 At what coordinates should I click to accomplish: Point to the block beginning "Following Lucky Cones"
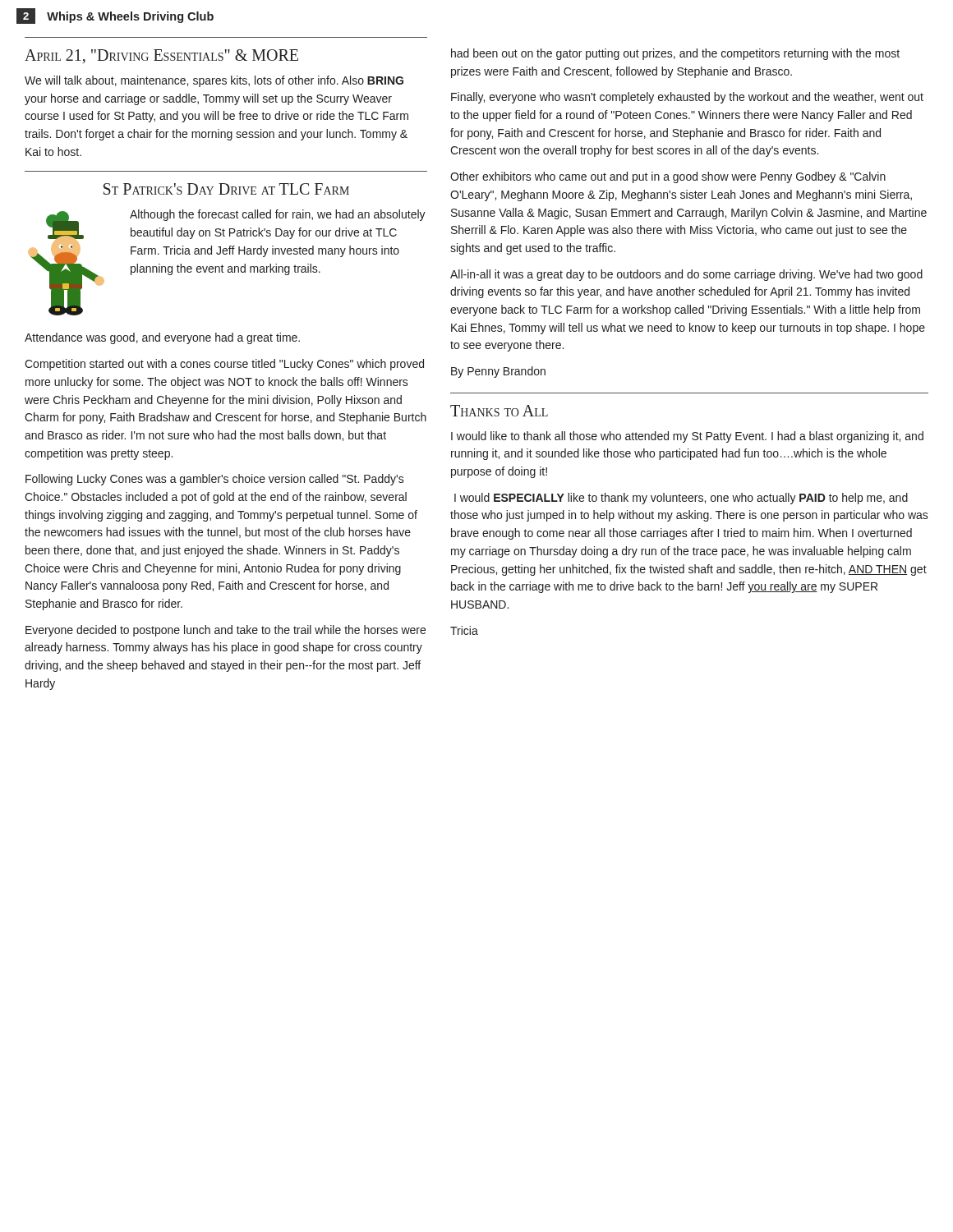tap(221, 541)
